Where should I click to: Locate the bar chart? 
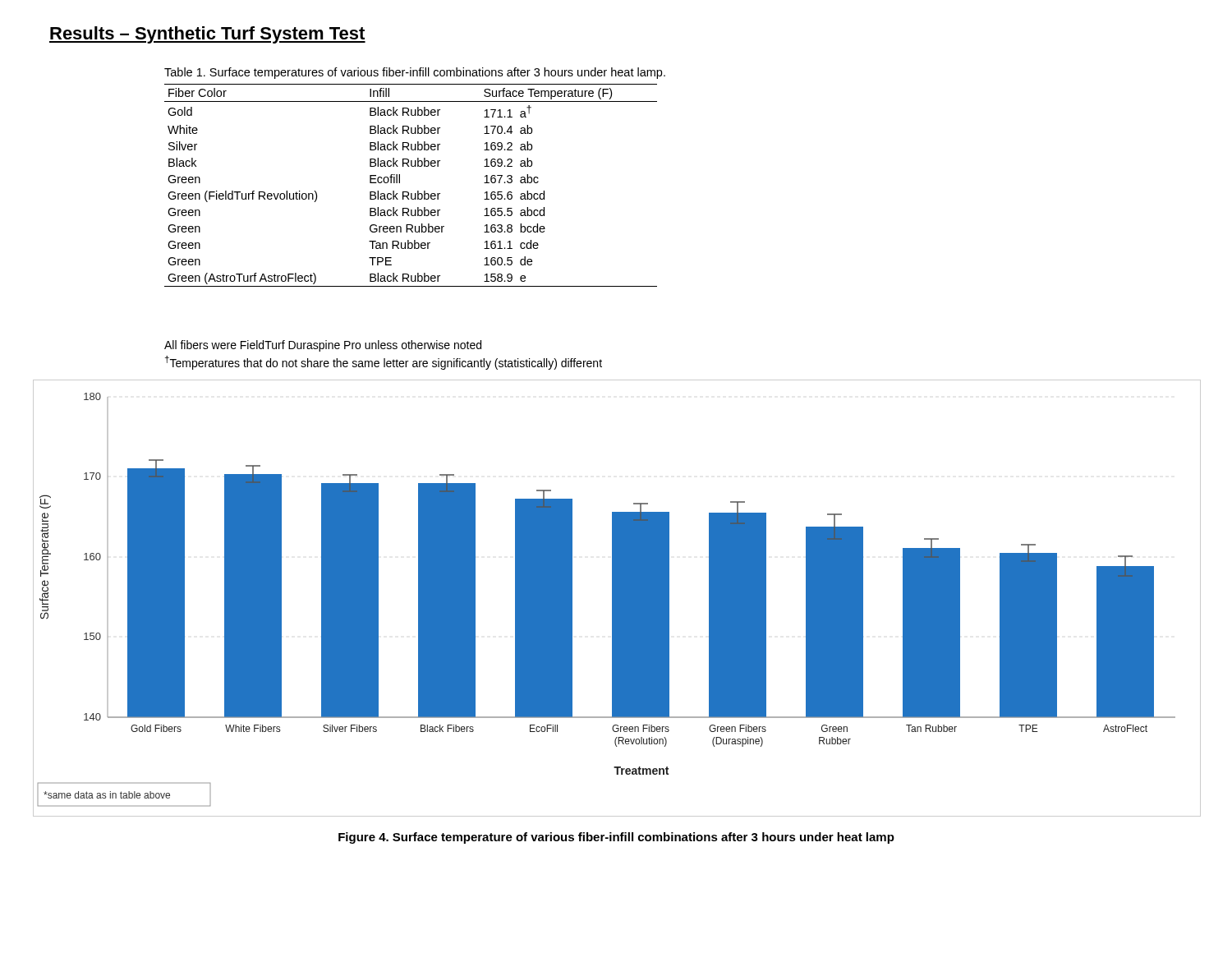[x=617, y=598]
